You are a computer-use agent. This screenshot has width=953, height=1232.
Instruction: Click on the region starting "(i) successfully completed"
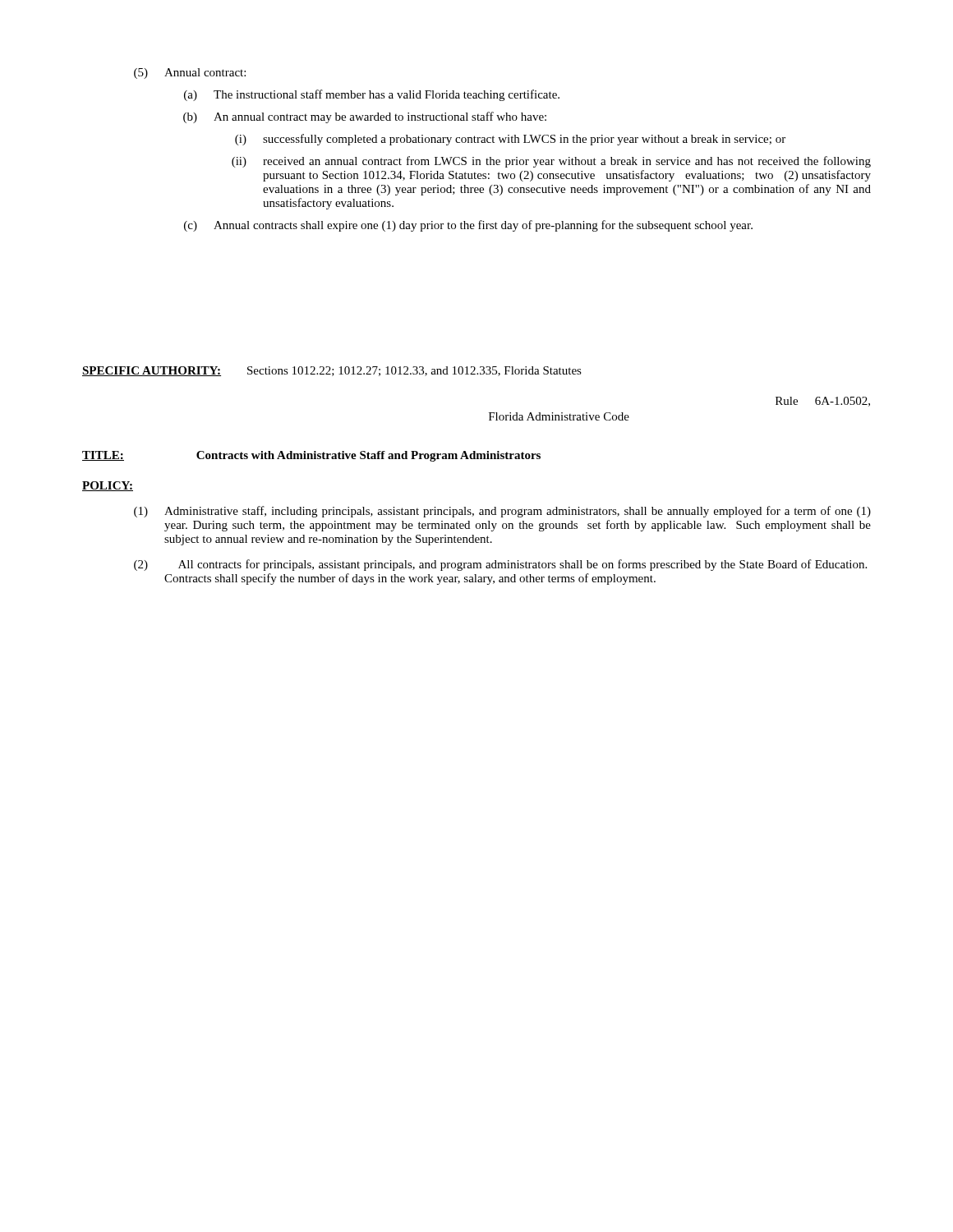(491, 139)
